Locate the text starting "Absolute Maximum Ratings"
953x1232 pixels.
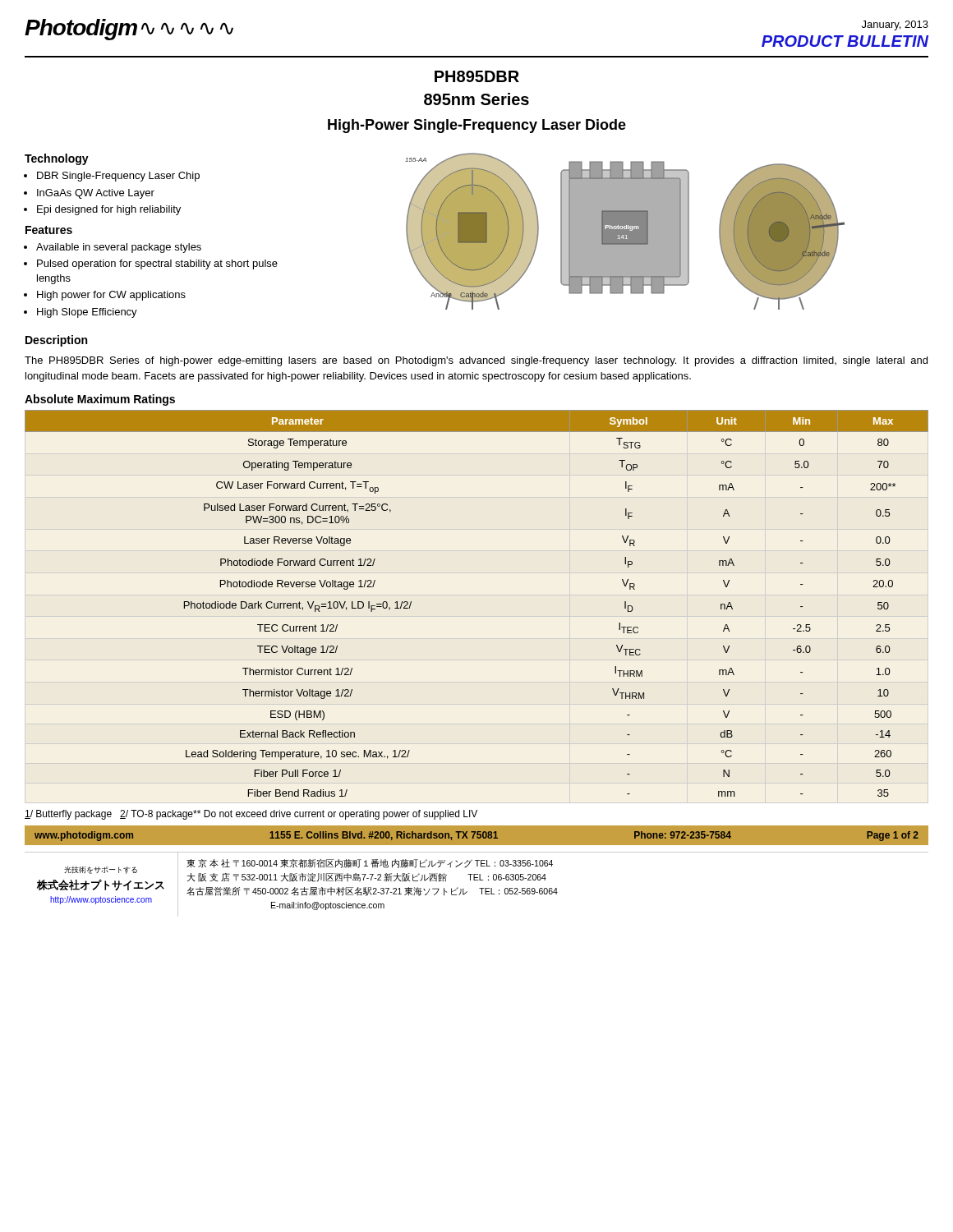click(100, 399)
